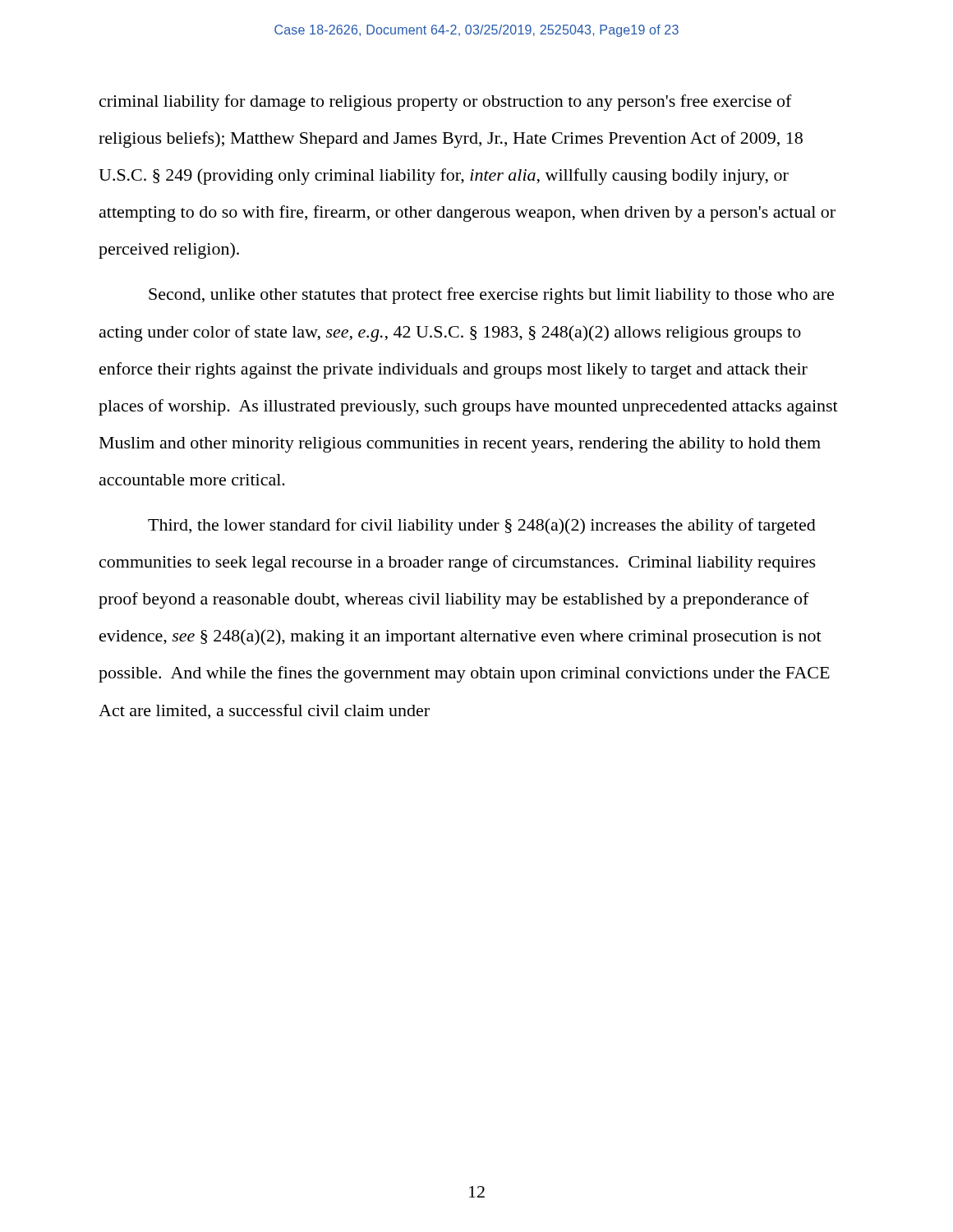Screen dimensions: 1232x953
Task: Point to the block beginning "Third, the lower standard for"
Action: coord(482,526)
